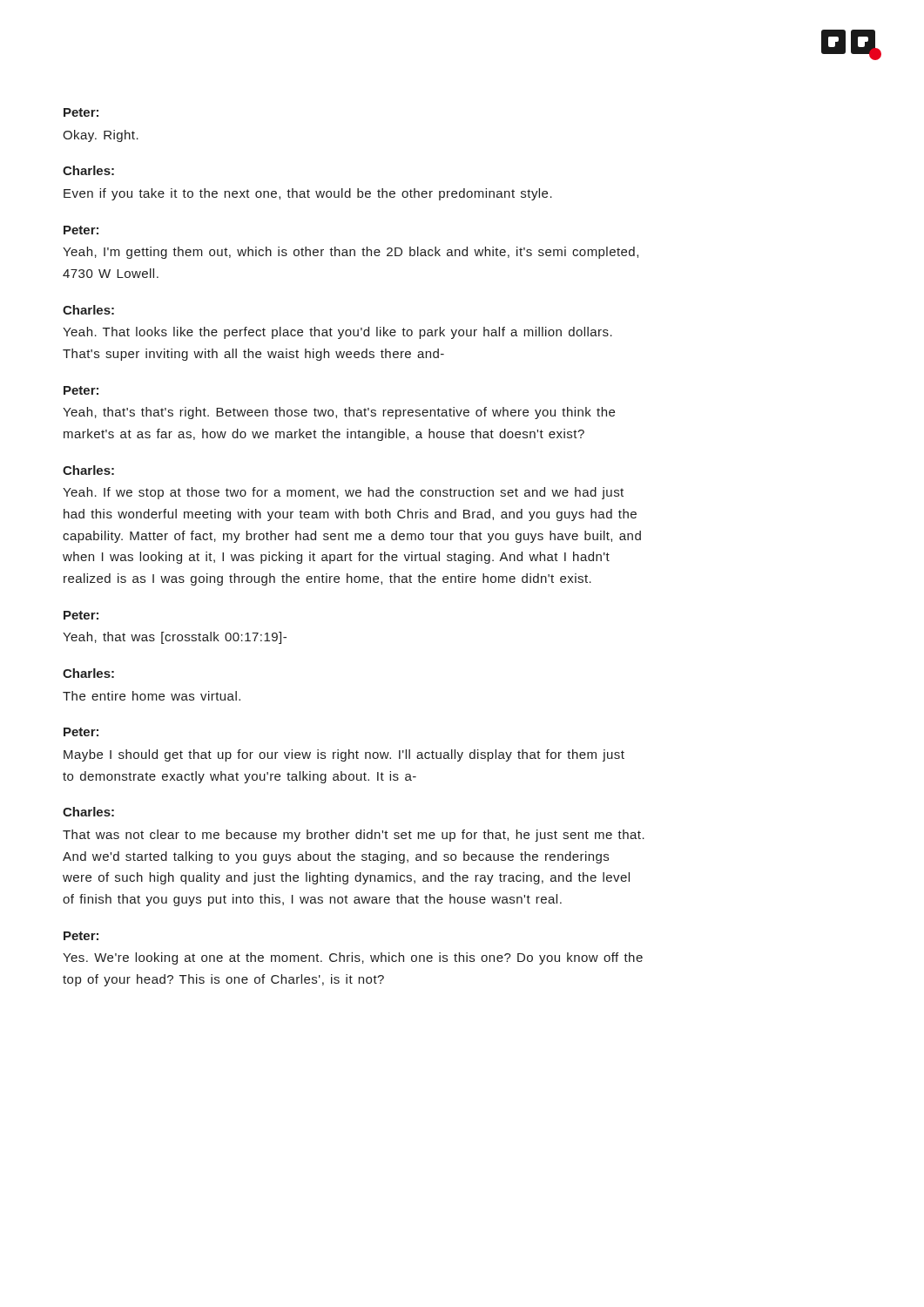Click on the text containing "The entire home was virtual."

152,695
